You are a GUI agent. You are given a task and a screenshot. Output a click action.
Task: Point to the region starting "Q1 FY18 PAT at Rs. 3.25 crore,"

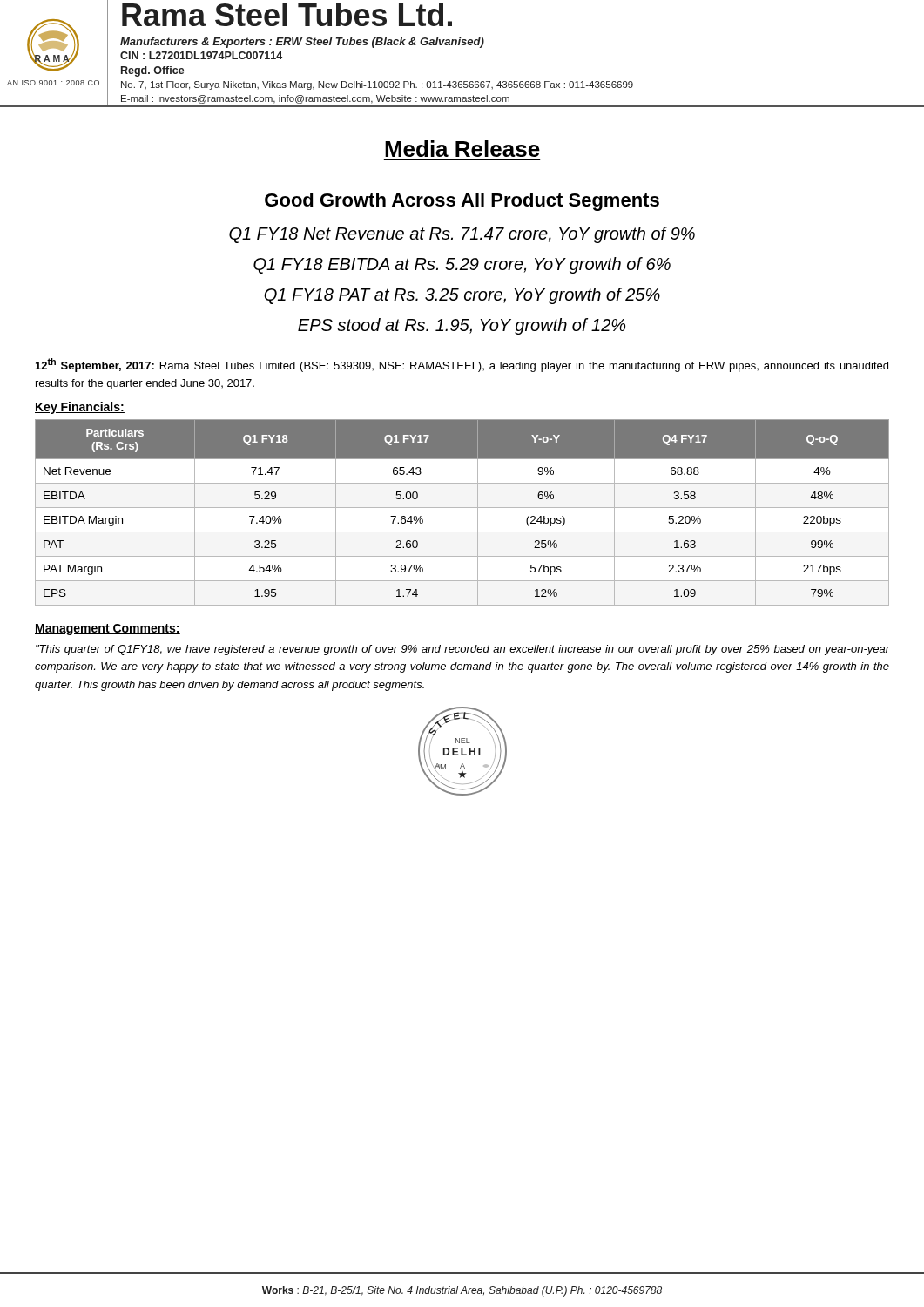(x=462, y=295)
